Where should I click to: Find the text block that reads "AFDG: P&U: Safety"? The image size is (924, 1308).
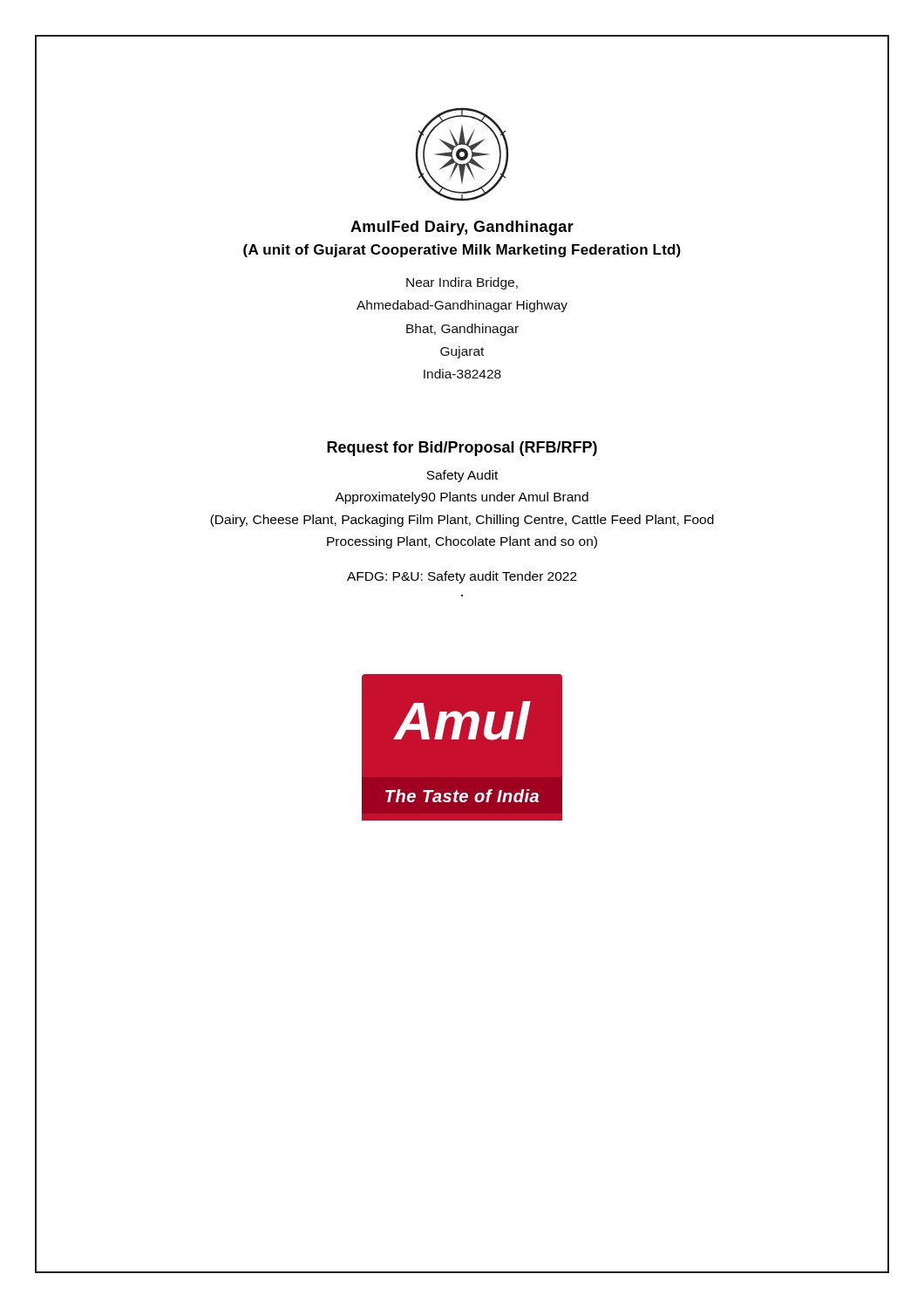[x=462, y=576]
